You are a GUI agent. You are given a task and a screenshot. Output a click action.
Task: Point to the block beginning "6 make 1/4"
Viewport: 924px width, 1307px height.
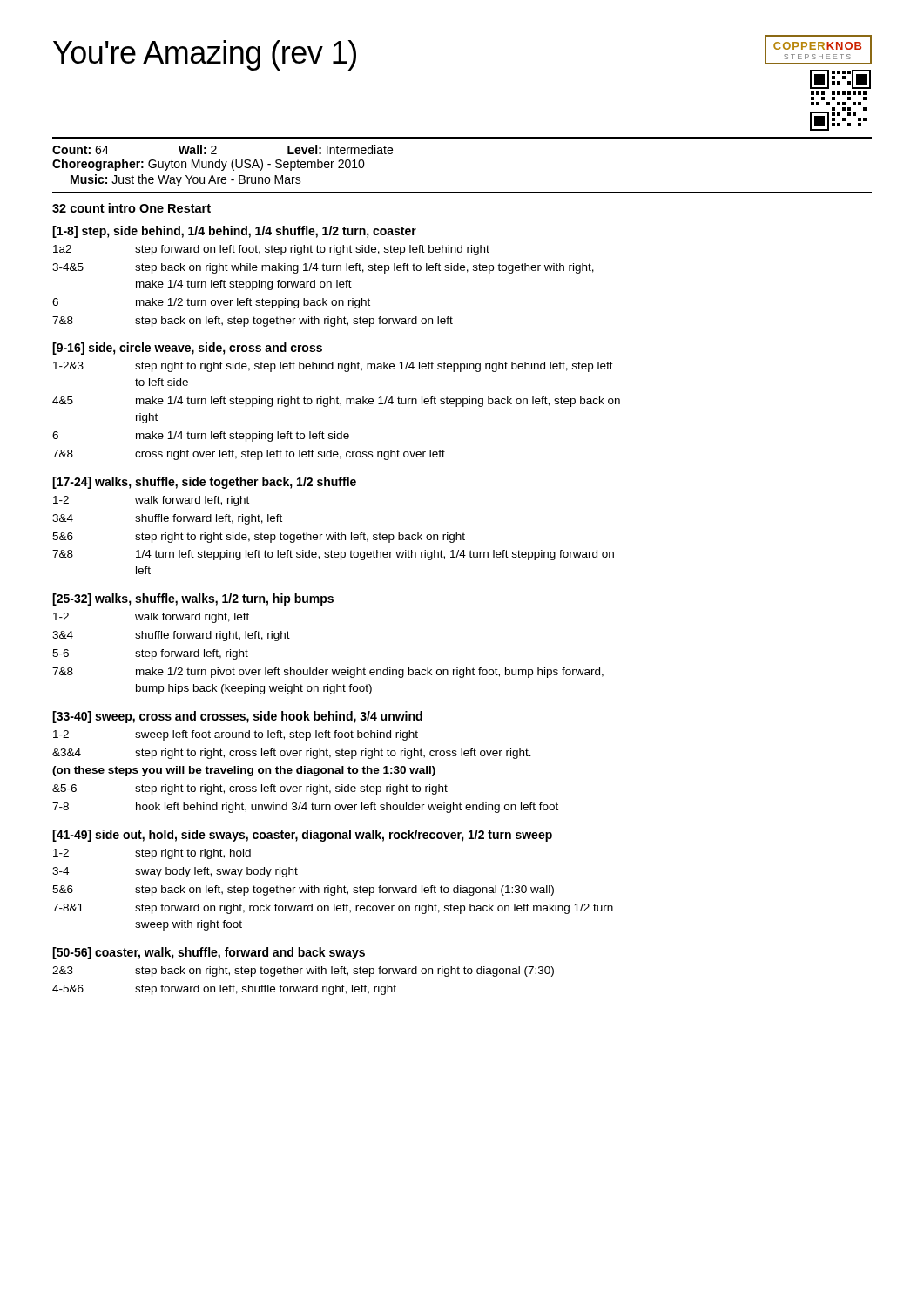[x=201, y=437]
